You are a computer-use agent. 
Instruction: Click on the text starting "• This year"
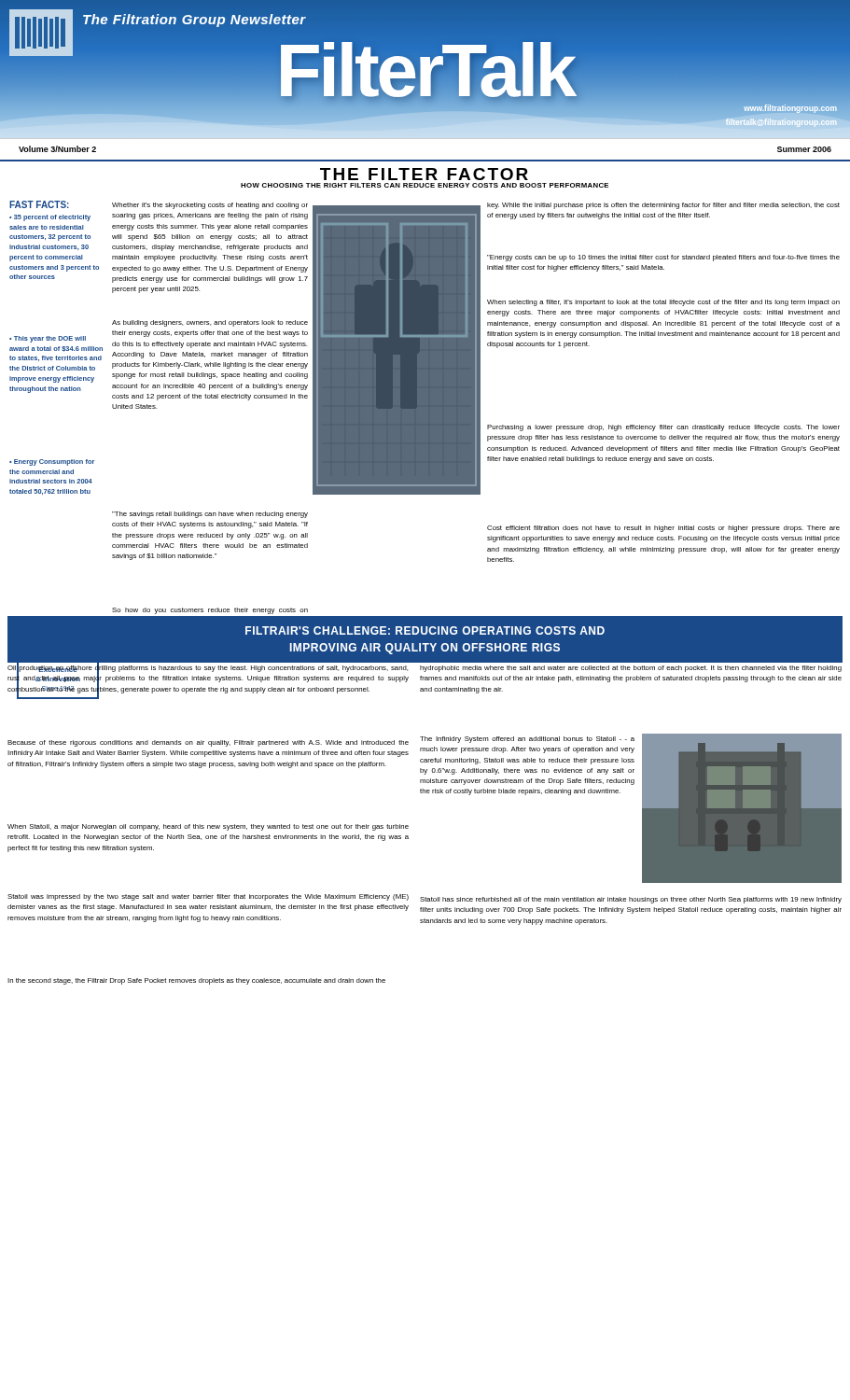(56, 363)
